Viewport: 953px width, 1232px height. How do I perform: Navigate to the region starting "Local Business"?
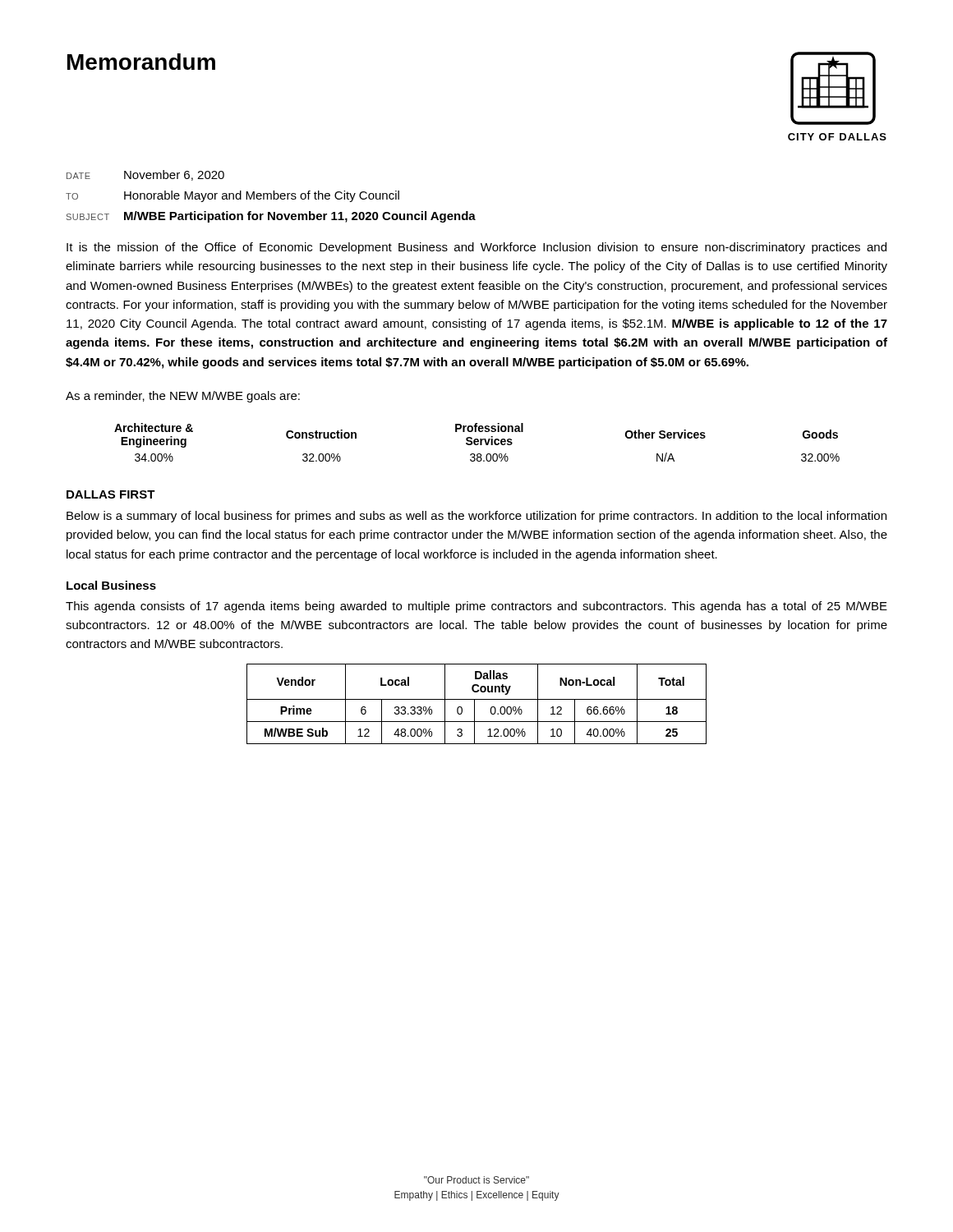click(x=111, y=585)
